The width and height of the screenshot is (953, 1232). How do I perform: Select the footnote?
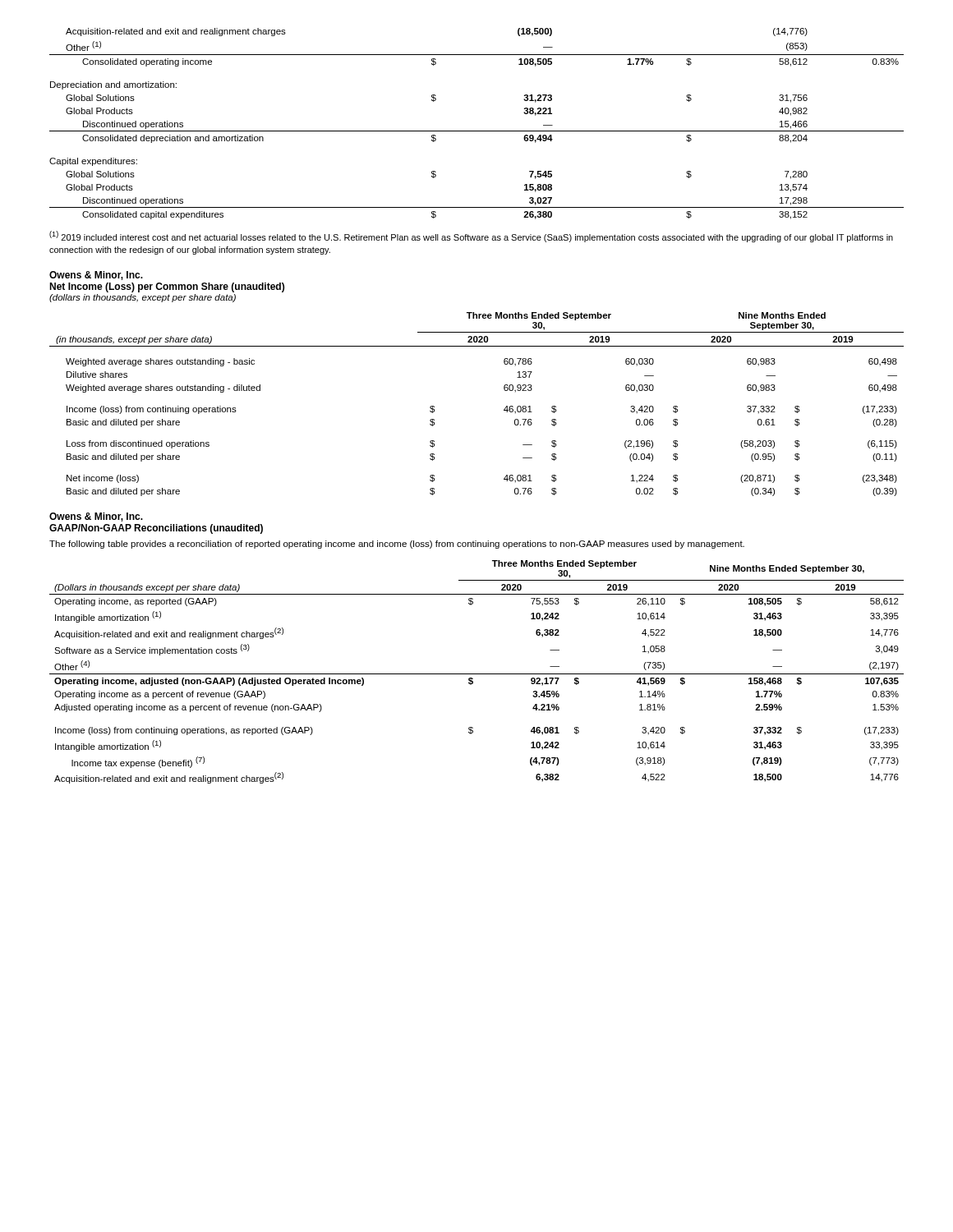(x=471, y=242)
